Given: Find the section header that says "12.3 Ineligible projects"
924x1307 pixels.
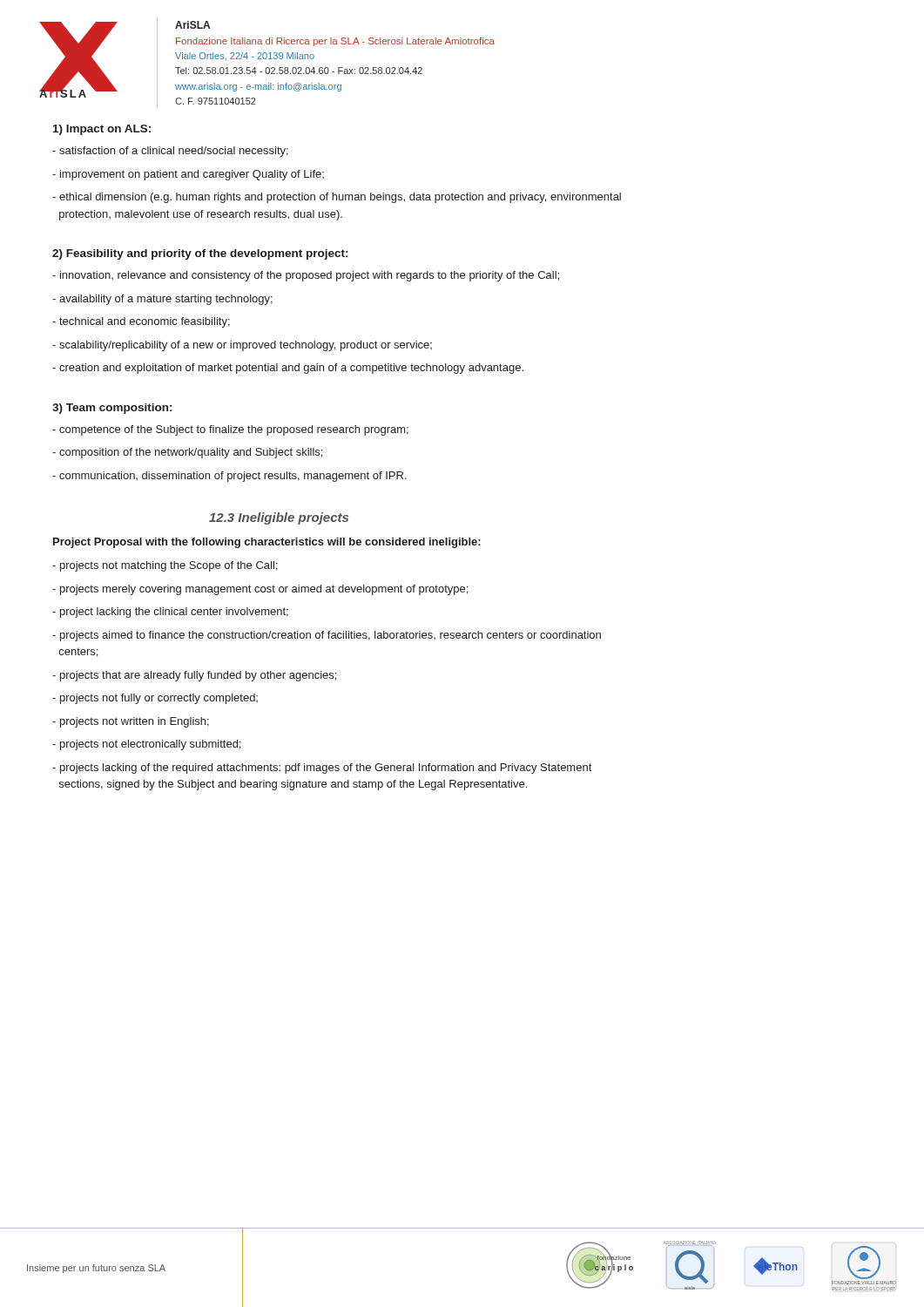Looking at the screenshot, I should click(x=279, y=517).
